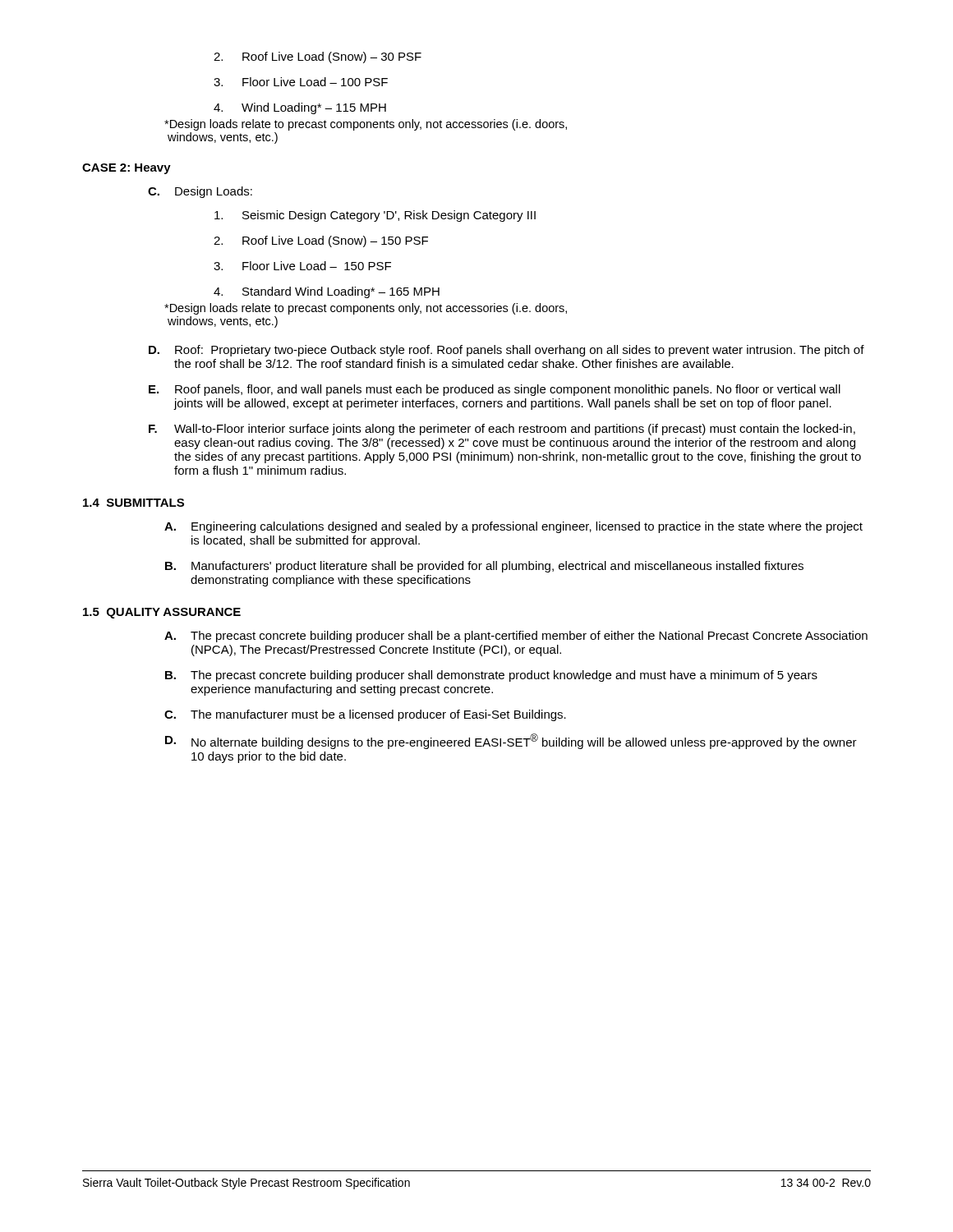This screenshot has height=1232, width=953.
Task: Navigate to the text block starting "4. Wind Loading* –"
Action: point(300,108)
